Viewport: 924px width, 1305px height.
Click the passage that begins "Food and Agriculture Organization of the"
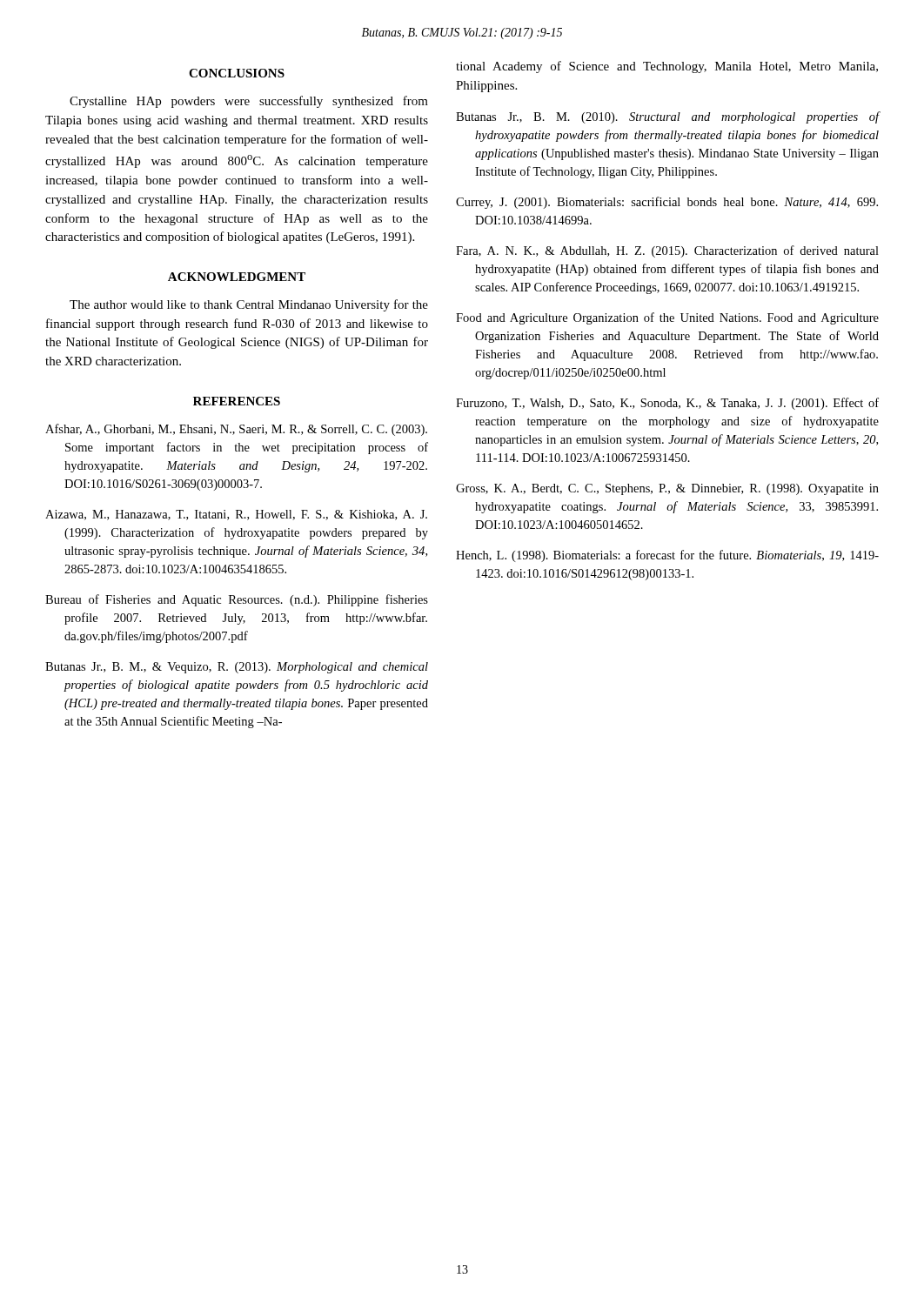[667, 345]
